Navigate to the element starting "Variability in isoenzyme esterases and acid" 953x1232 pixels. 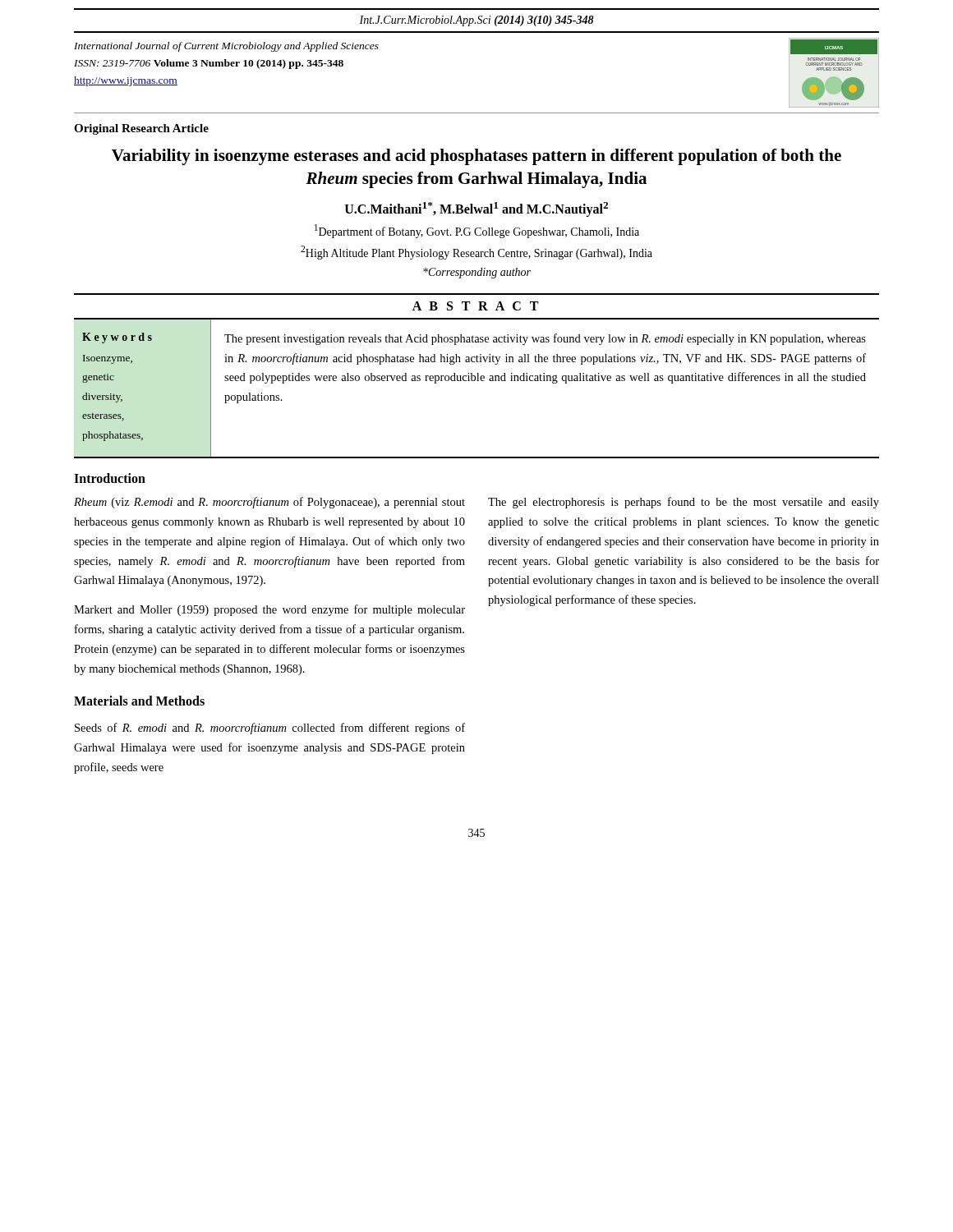click(x=476, y=167)
